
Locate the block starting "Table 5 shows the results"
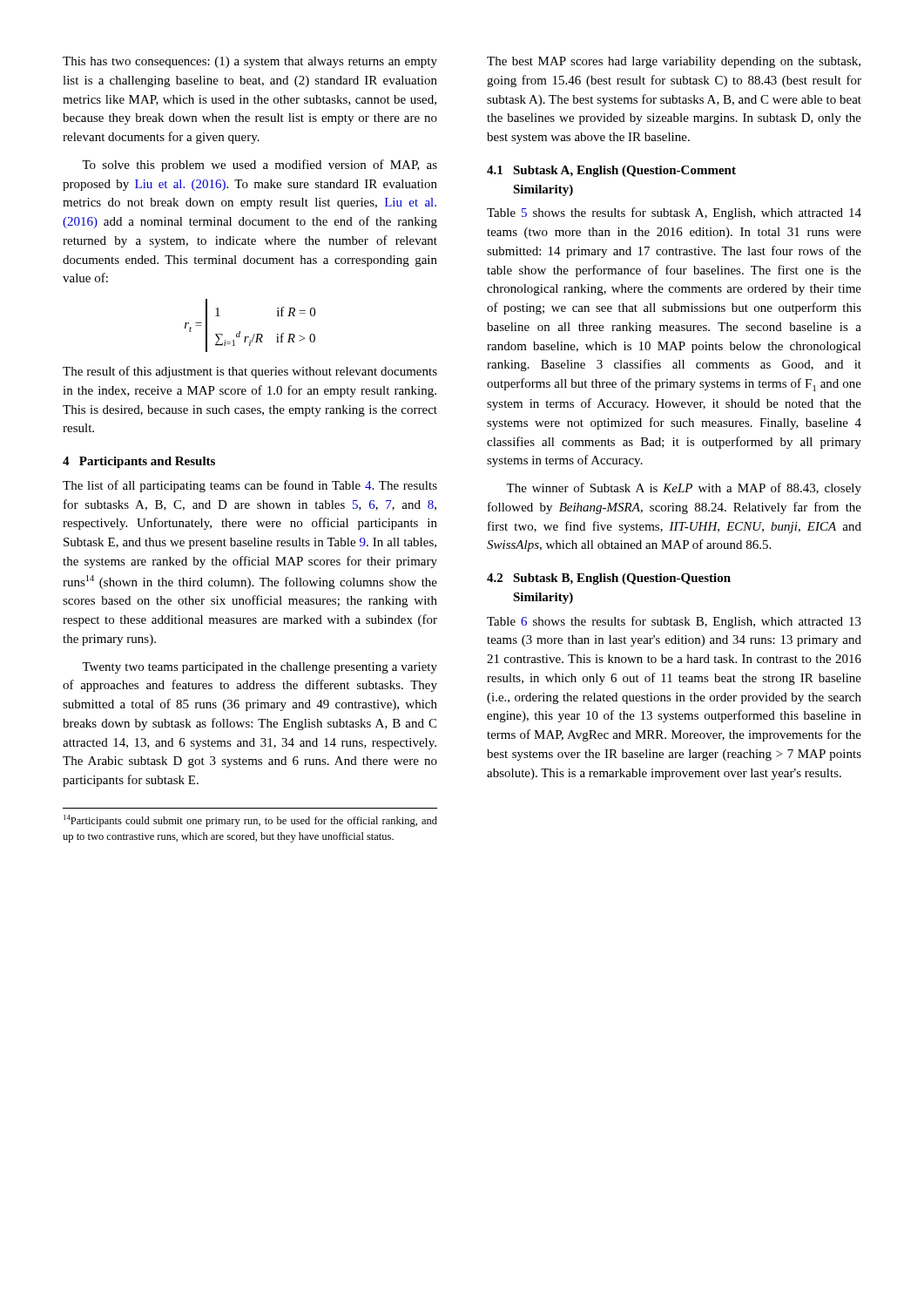[674, 337]
